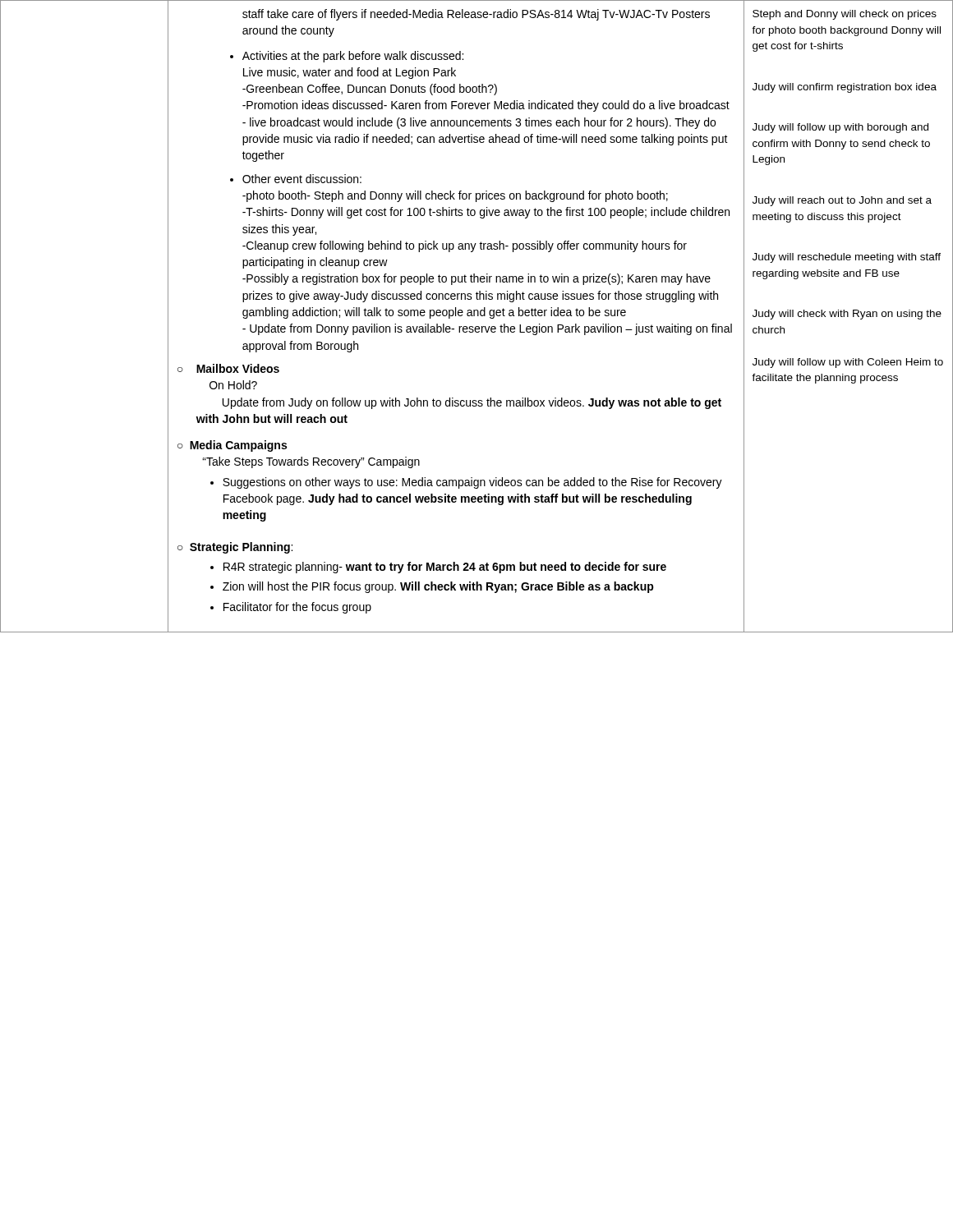This screenshot has width=953, height=1232.
Task: Find the text block starting "○ Mailbox Videos On Hold? Update"
Action: pos(456,394)
